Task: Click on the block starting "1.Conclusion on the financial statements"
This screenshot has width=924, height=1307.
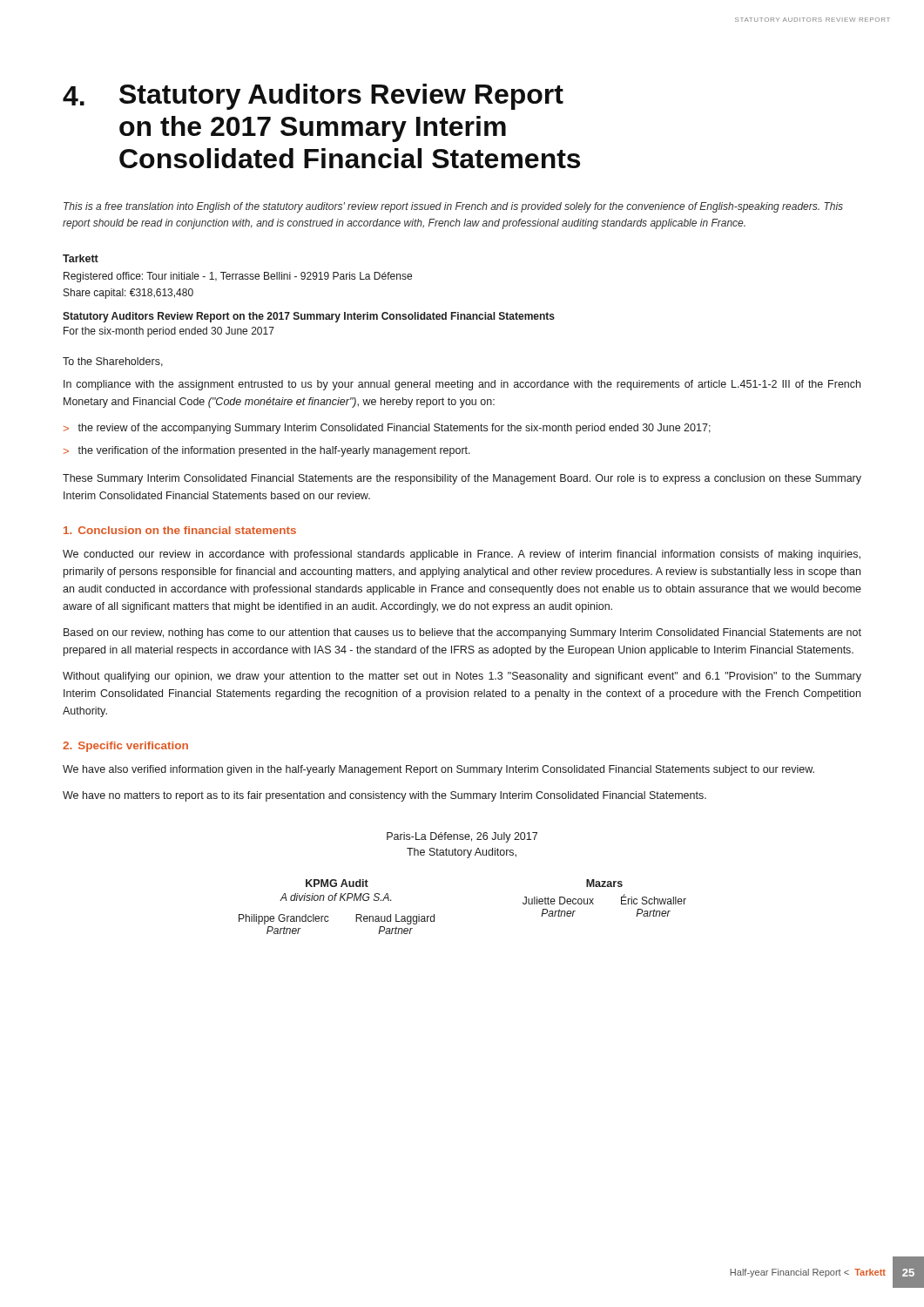Action: click(x=180, y=530)
